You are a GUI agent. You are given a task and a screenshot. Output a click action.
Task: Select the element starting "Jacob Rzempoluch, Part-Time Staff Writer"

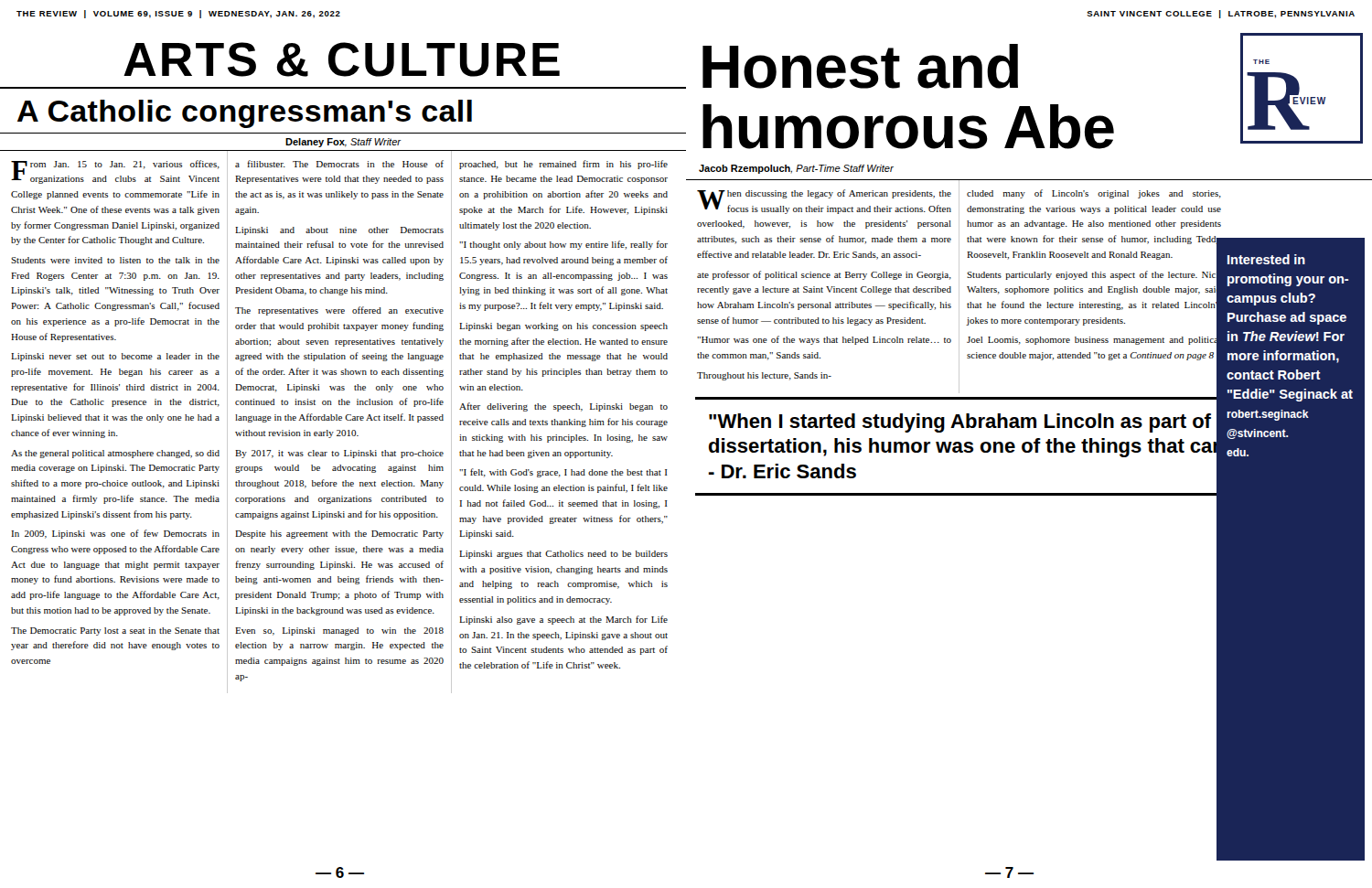[796, 168]
